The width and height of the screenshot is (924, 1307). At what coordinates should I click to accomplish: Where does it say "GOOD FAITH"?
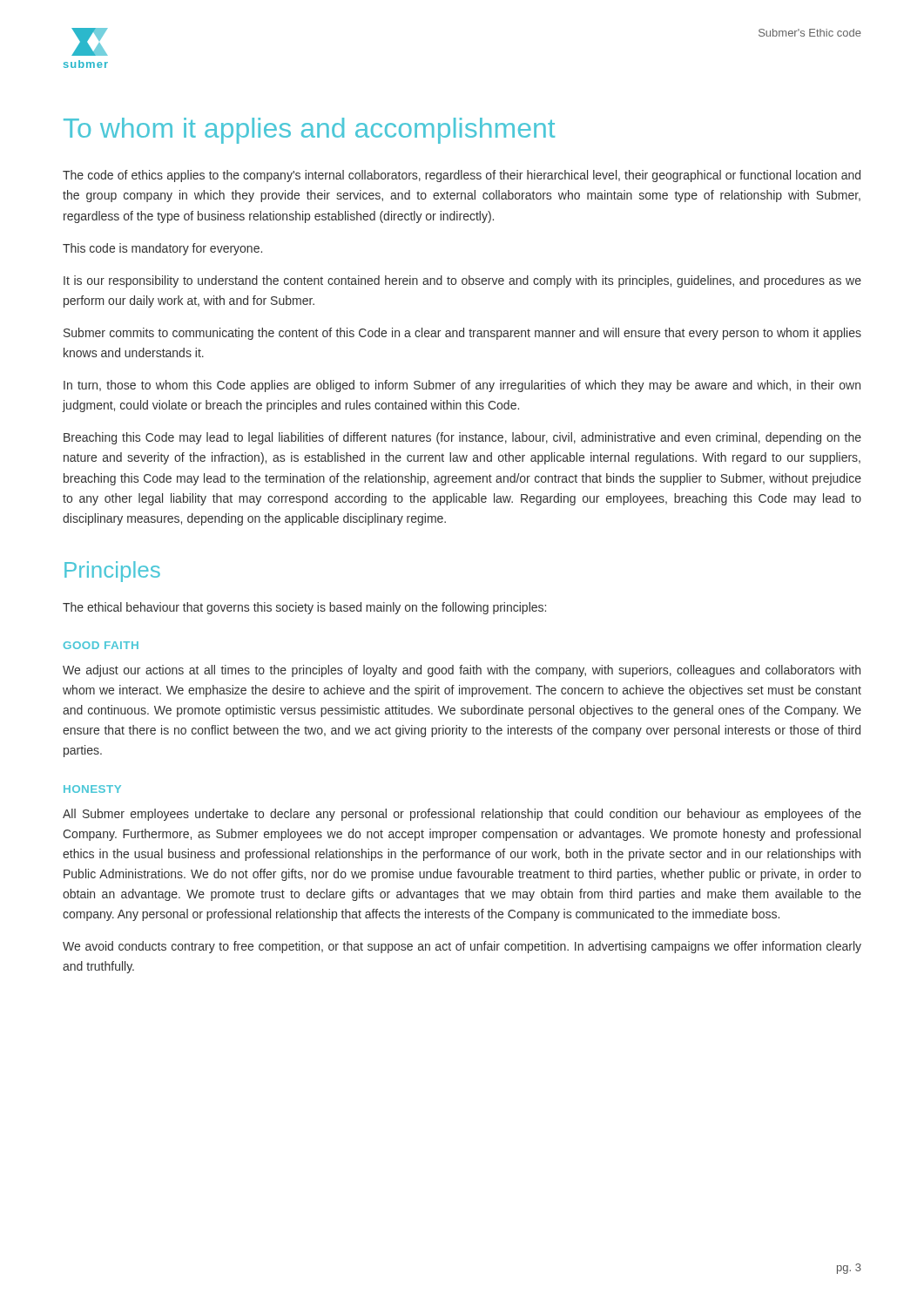tap(101, 645)
